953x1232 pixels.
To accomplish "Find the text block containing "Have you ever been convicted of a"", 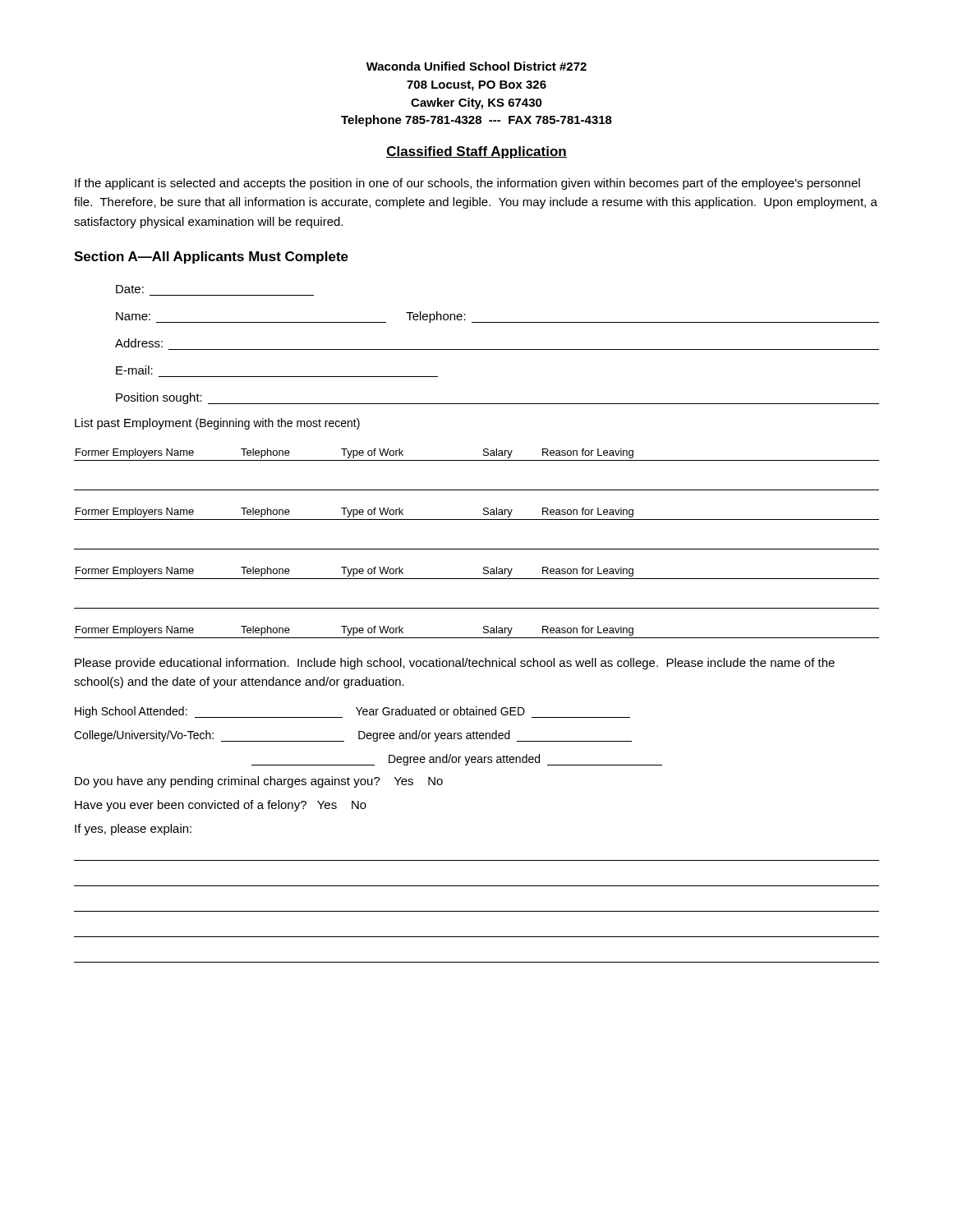I will click(220, 805).
